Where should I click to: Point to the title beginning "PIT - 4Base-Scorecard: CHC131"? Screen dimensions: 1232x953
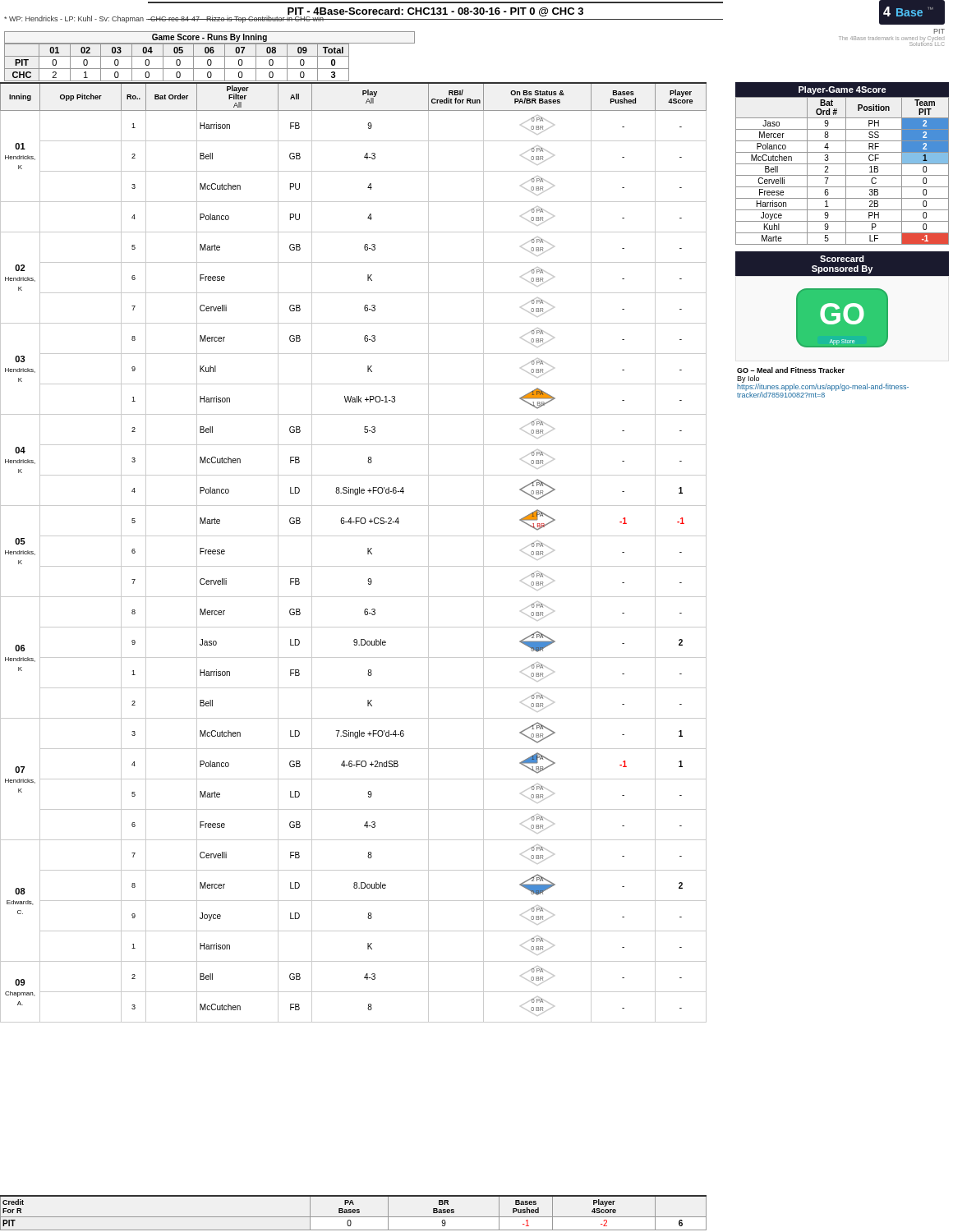coord(435,11)
